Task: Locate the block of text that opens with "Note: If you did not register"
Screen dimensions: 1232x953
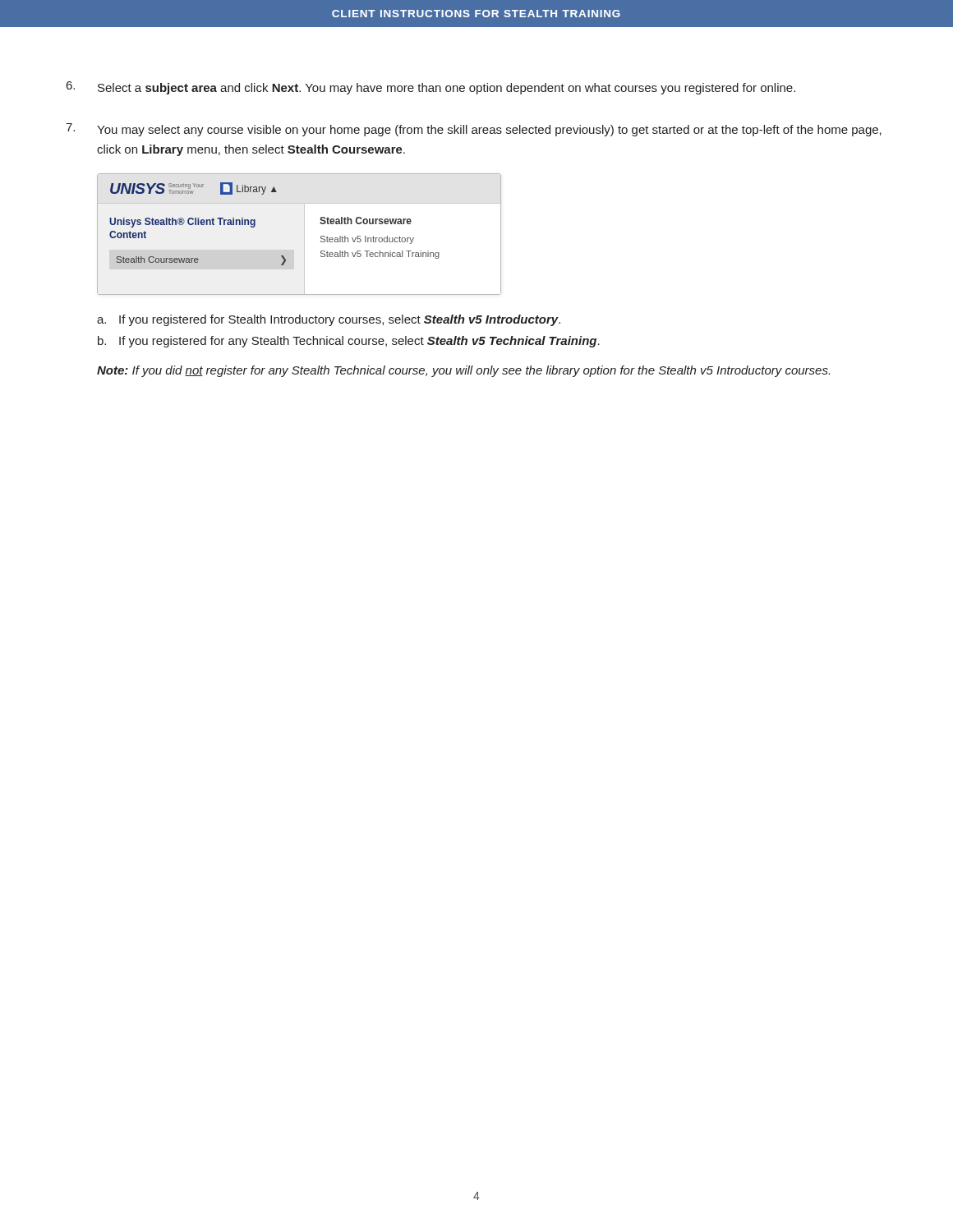Action: (x=464, y=370)
